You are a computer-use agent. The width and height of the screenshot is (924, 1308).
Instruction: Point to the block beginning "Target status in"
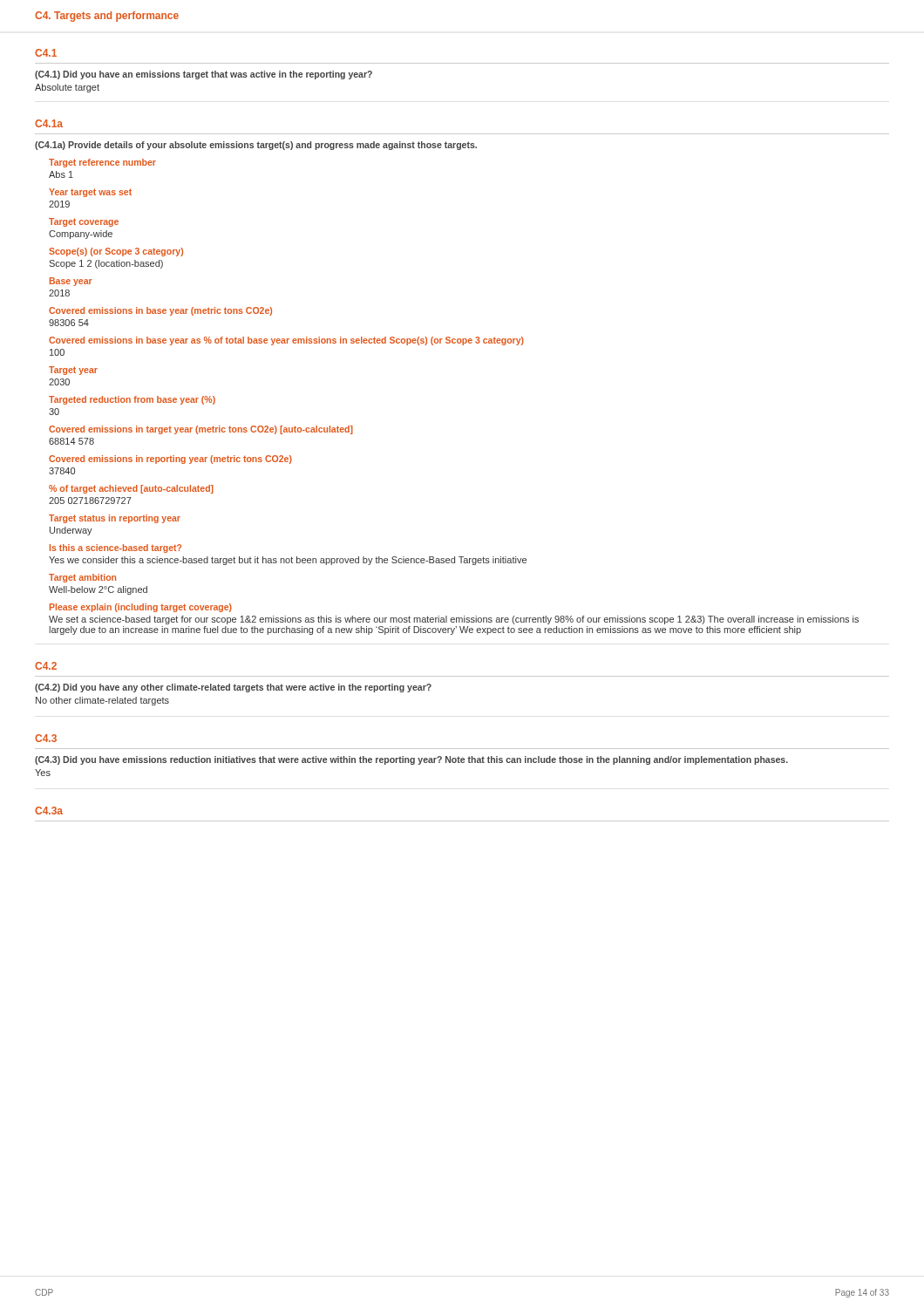115,519
